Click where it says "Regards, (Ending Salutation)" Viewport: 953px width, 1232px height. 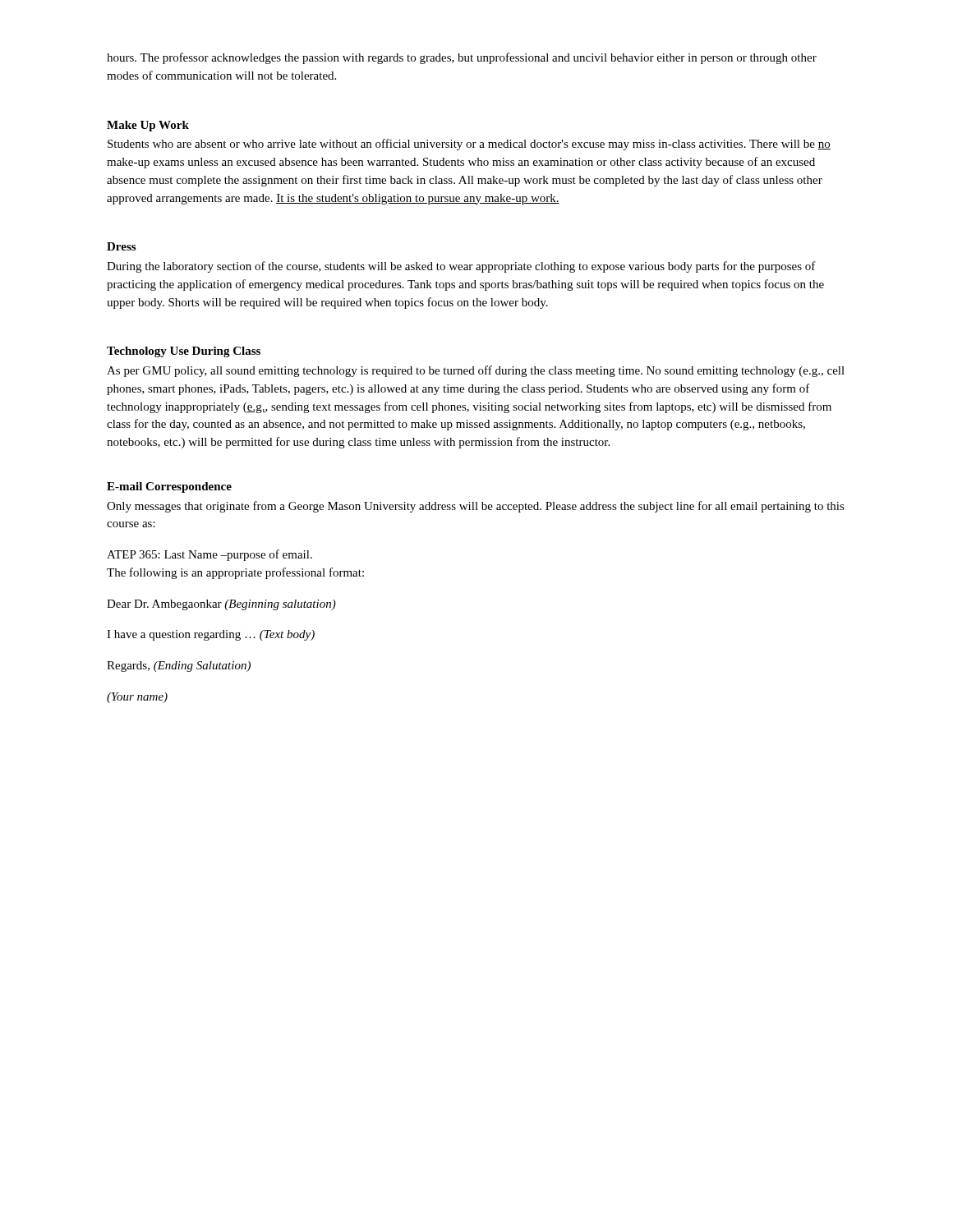[179, 667]
